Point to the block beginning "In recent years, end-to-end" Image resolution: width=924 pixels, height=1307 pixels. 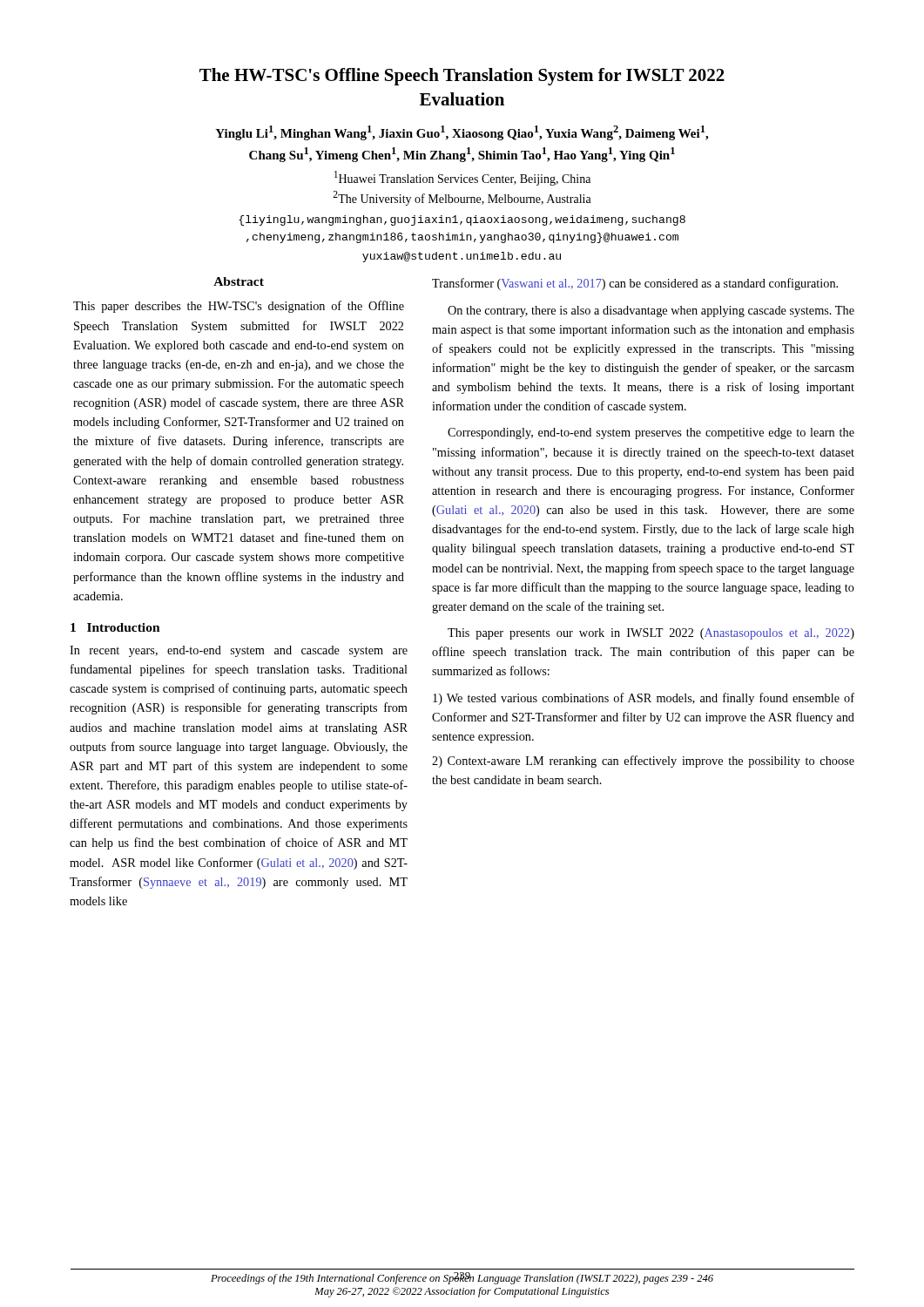239,775
